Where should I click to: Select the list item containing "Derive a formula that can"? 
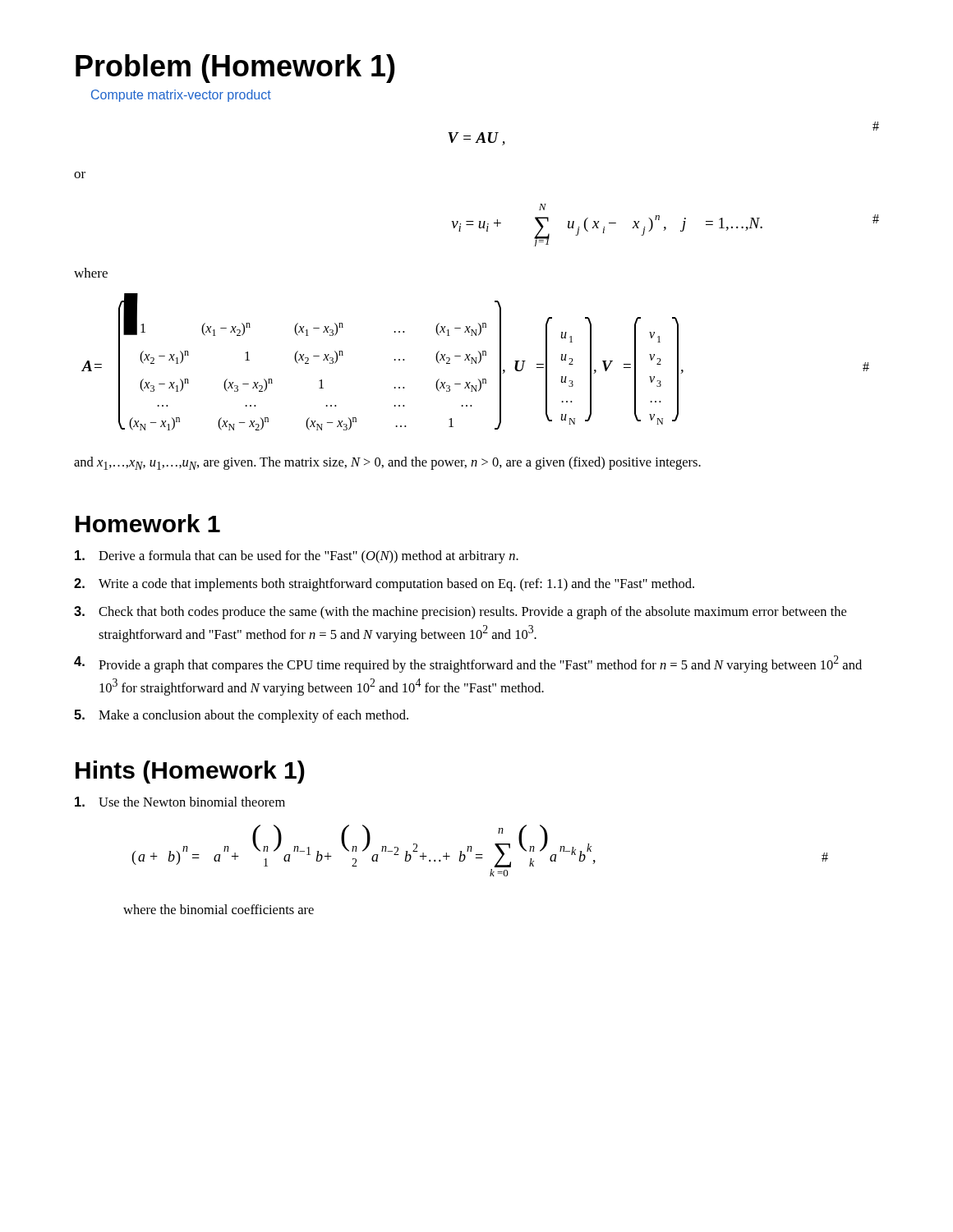click(x=476, y=556)
